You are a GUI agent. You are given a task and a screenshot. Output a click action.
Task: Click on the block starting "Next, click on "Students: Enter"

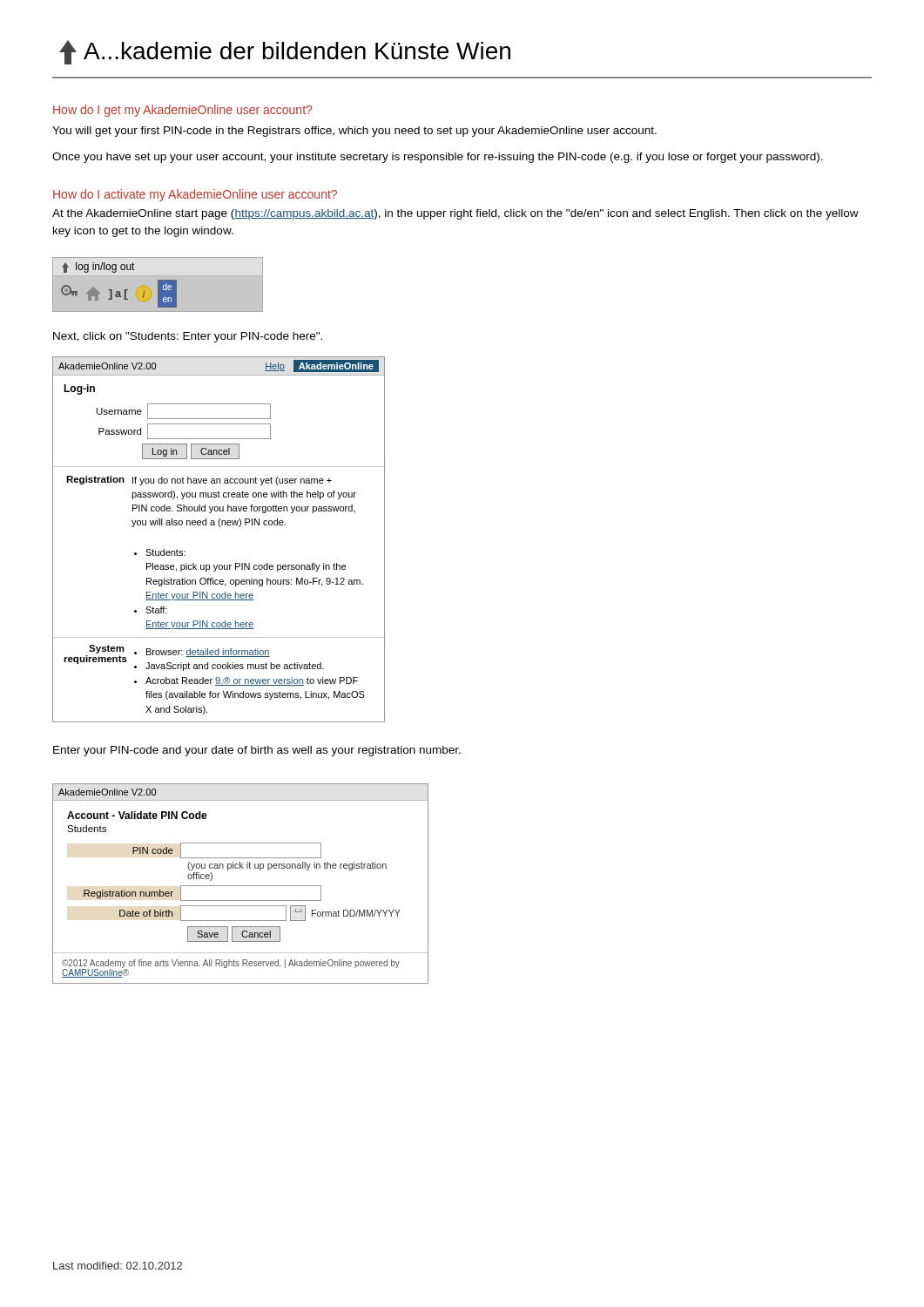pyautogui.click(x=188, y=336)
